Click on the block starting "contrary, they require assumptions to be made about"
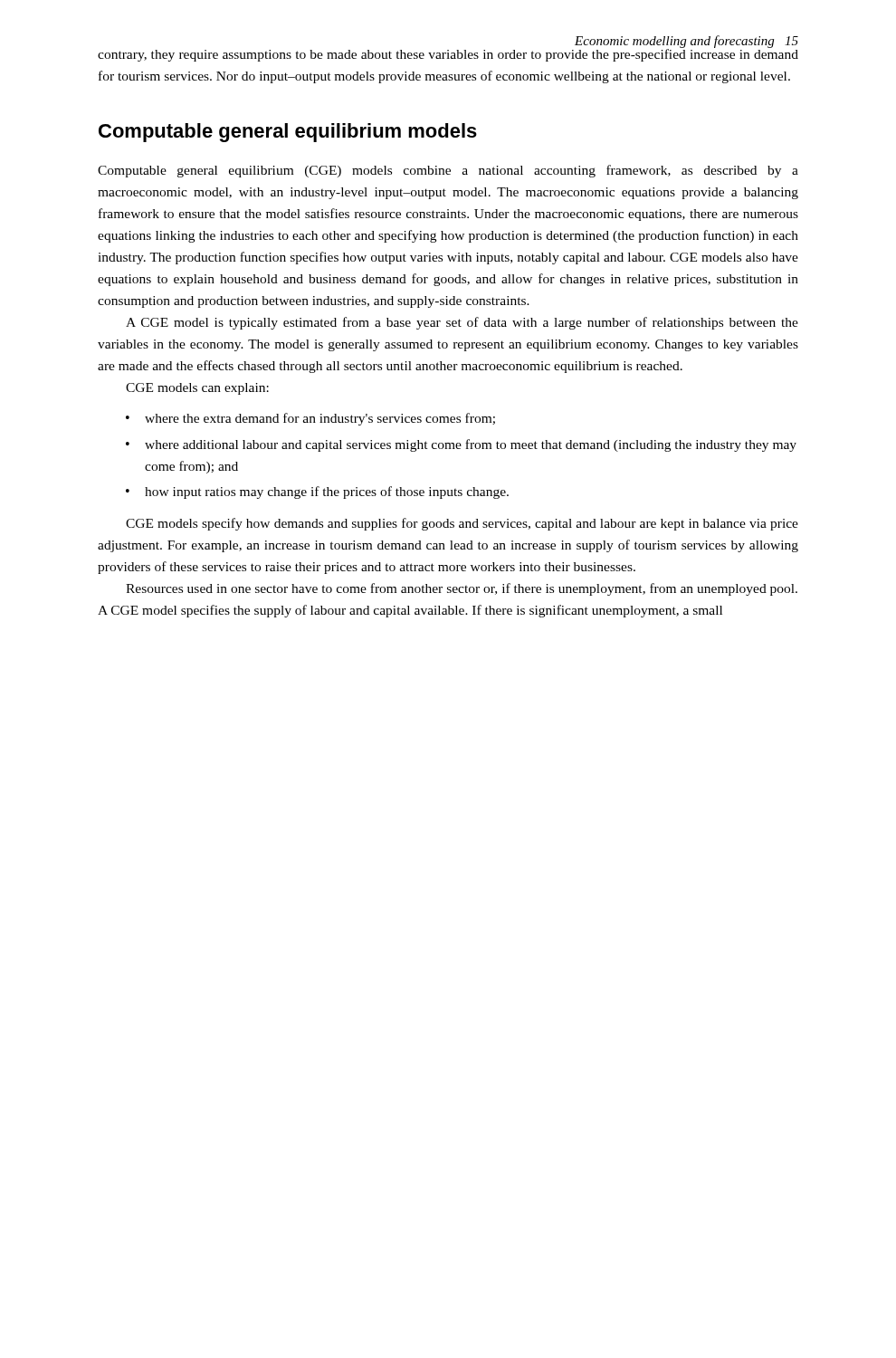 [448, 65]
